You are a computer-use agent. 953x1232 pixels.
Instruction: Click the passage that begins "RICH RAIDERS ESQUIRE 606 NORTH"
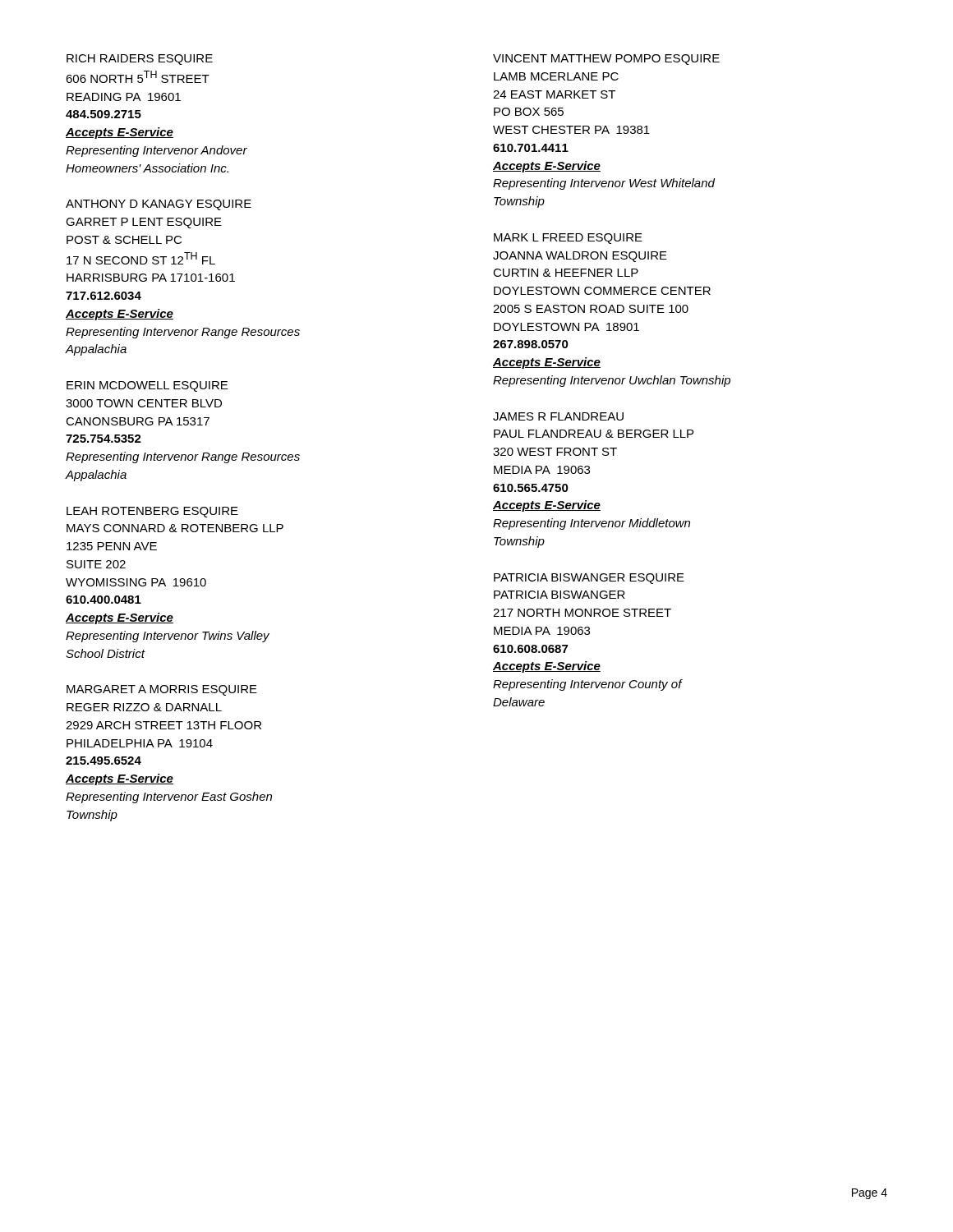point(140,60)
